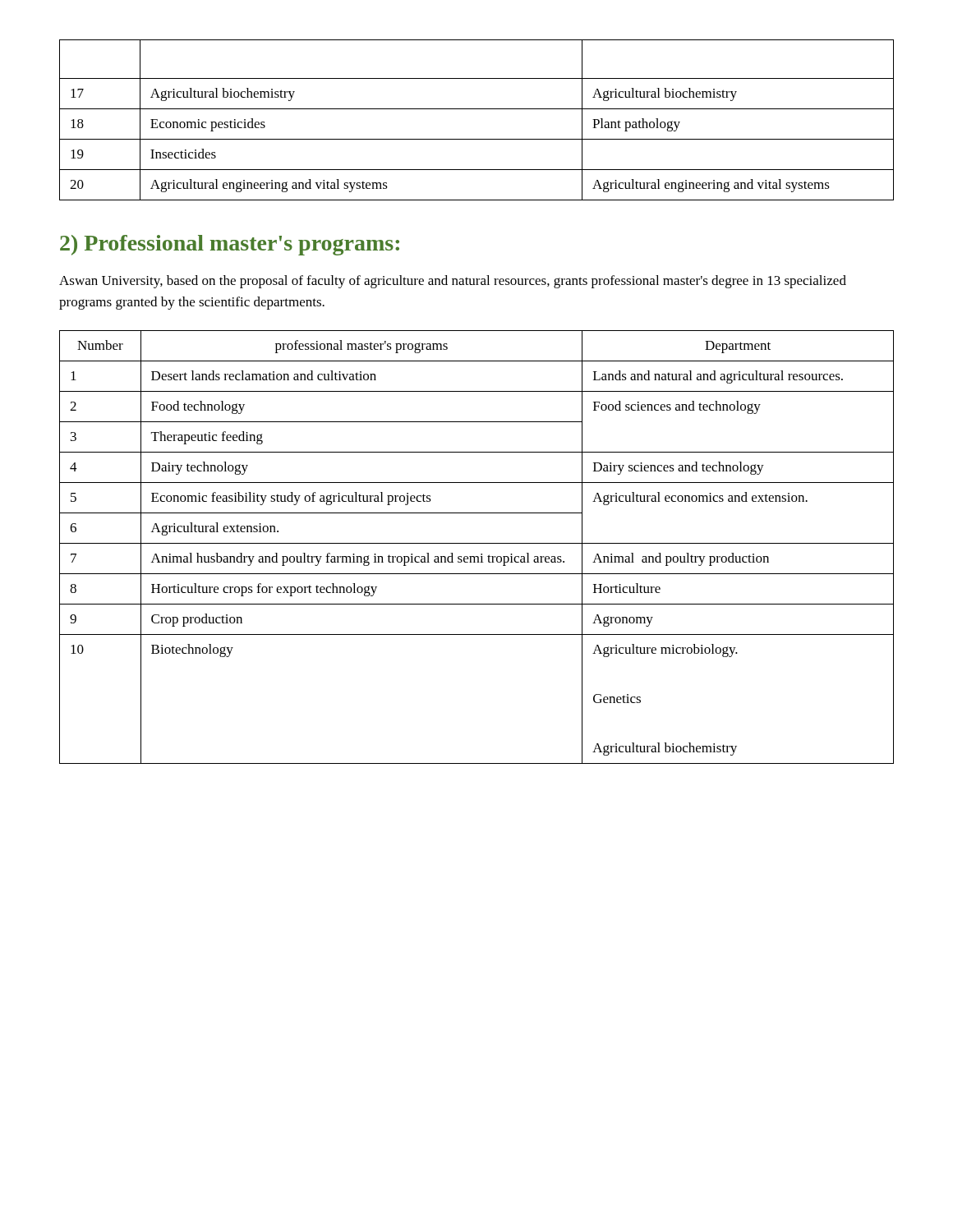
Task: Find a section header
Action: pos(230,243)
